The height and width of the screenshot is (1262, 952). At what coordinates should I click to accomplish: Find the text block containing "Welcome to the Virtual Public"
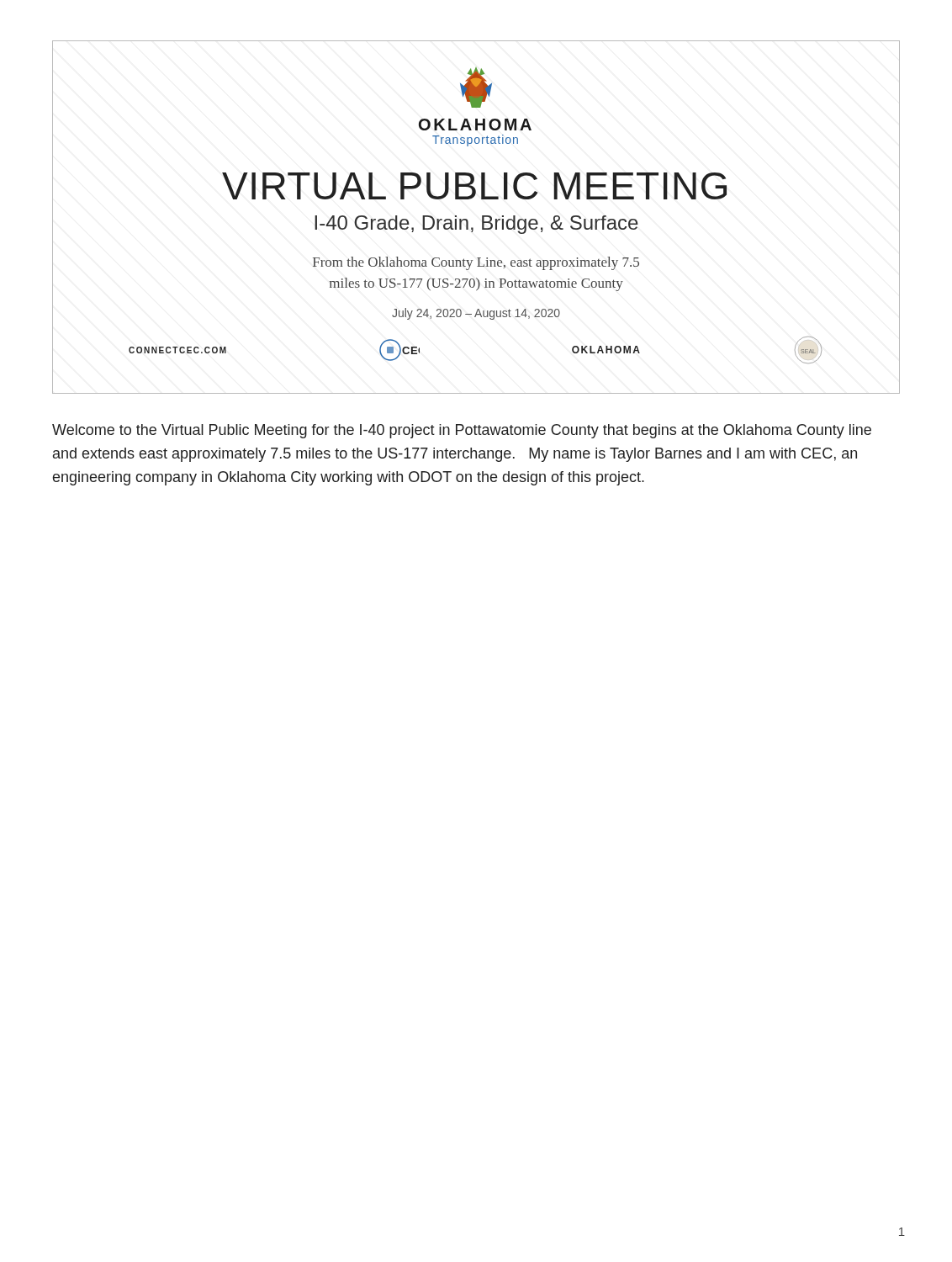coord(476,454)
